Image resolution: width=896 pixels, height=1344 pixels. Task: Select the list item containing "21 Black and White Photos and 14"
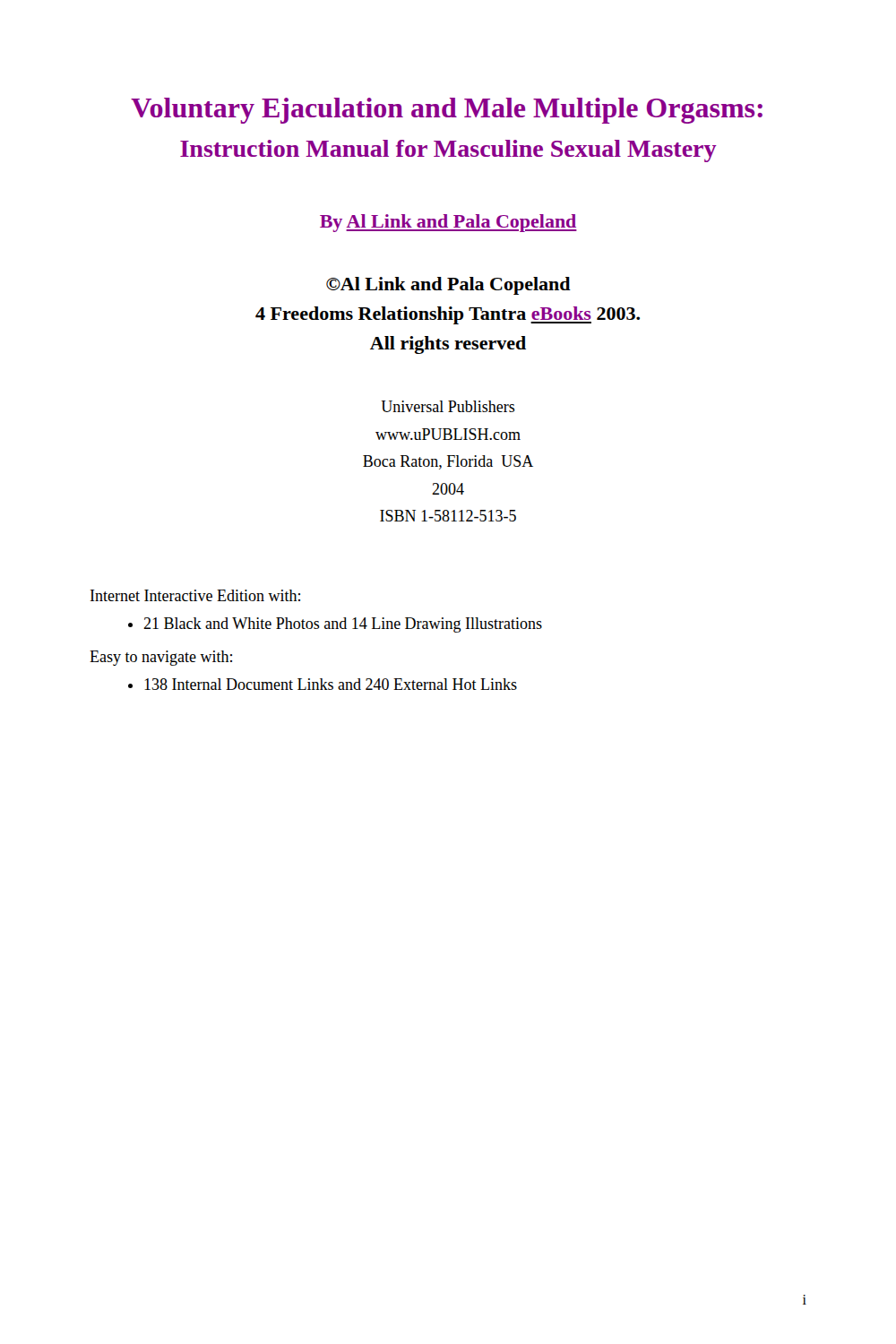pyautogui.click(x=343, y=624)
